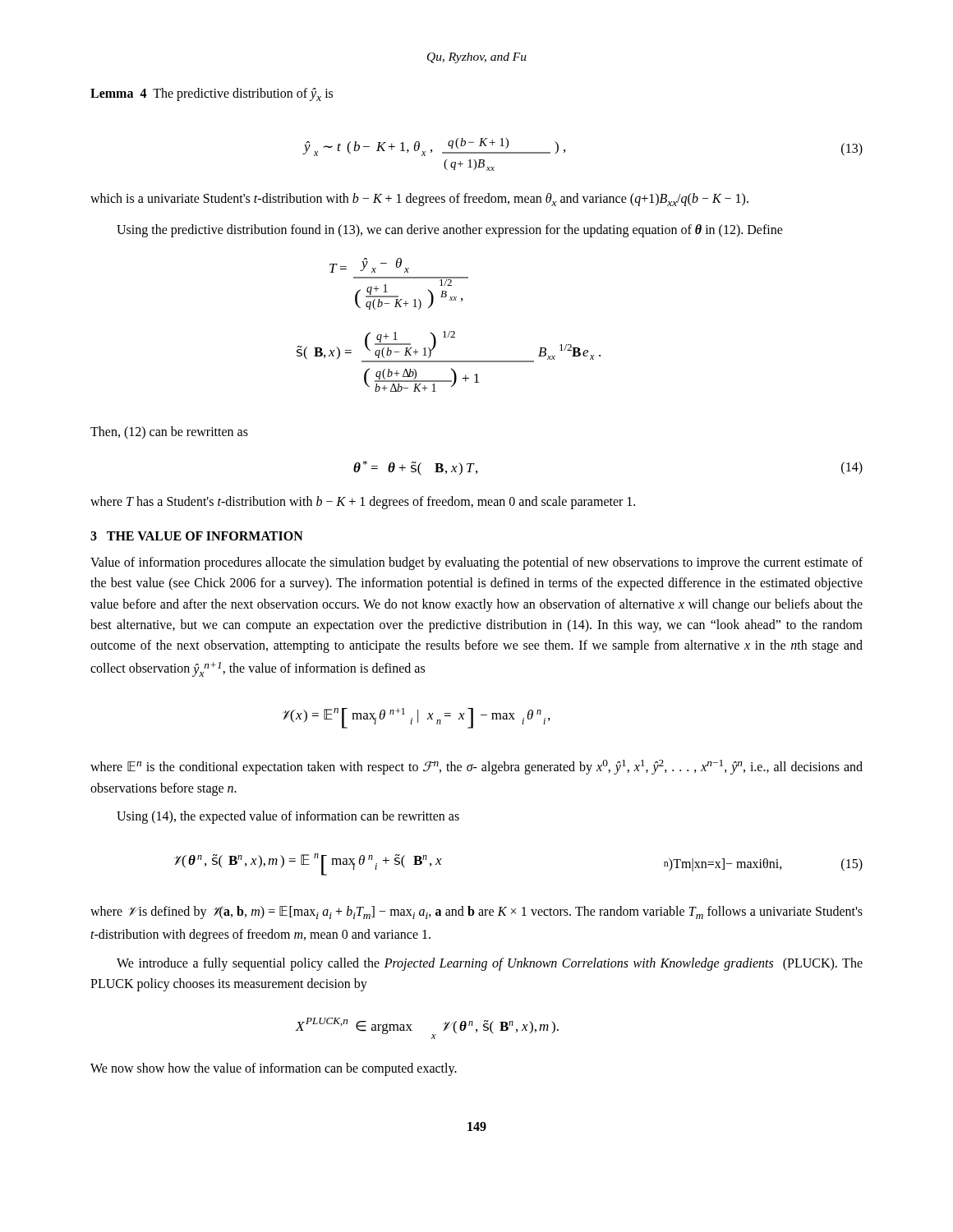Viewport: 953px width, 1232px height.
Task: Click on the region starting "T = ŷ"
Action: pos(369,265)
